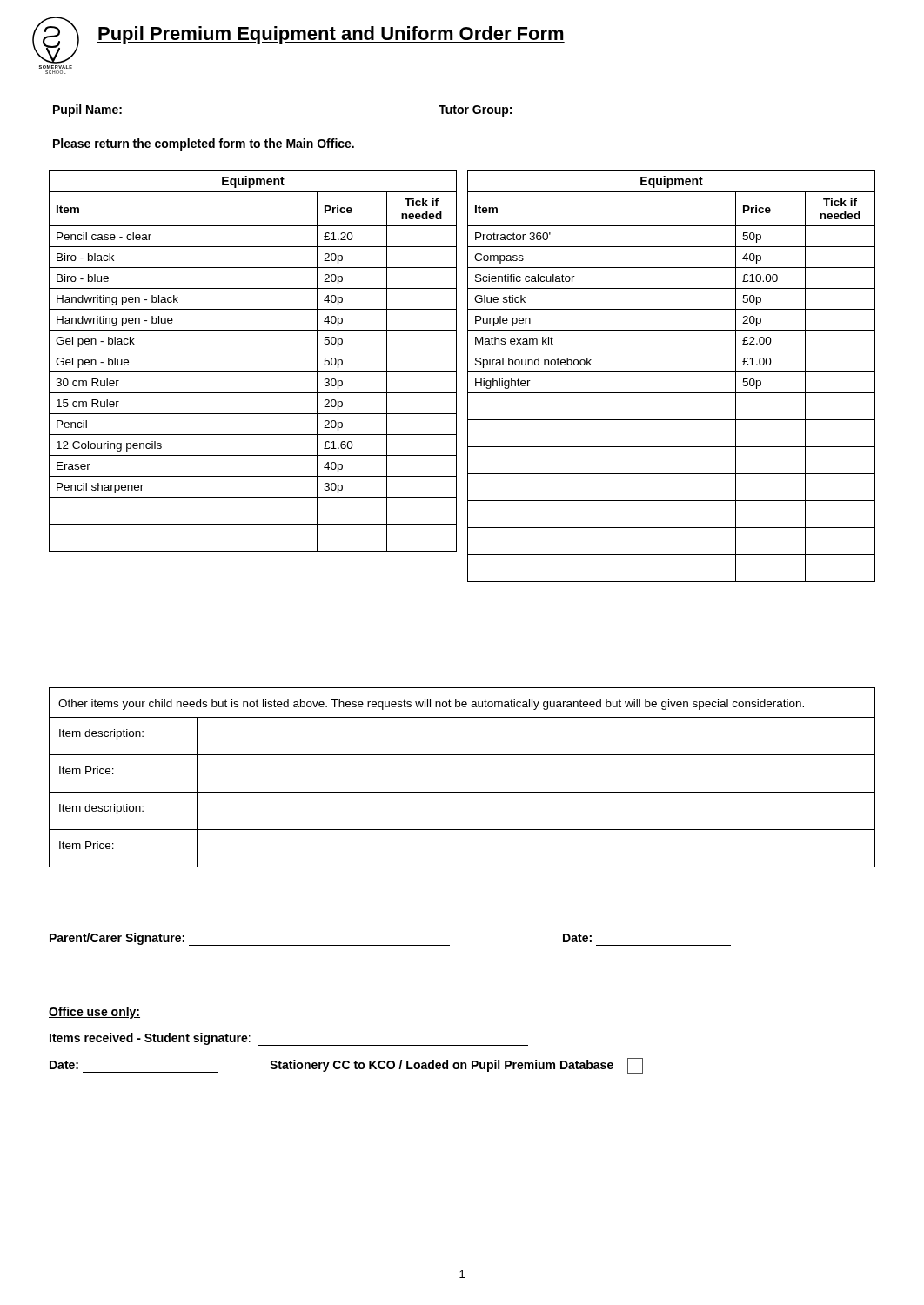Point to the block beginning "Other items your child needs but is not"
Viewport: 924px width, 1305px height.
tap(432, 703)
